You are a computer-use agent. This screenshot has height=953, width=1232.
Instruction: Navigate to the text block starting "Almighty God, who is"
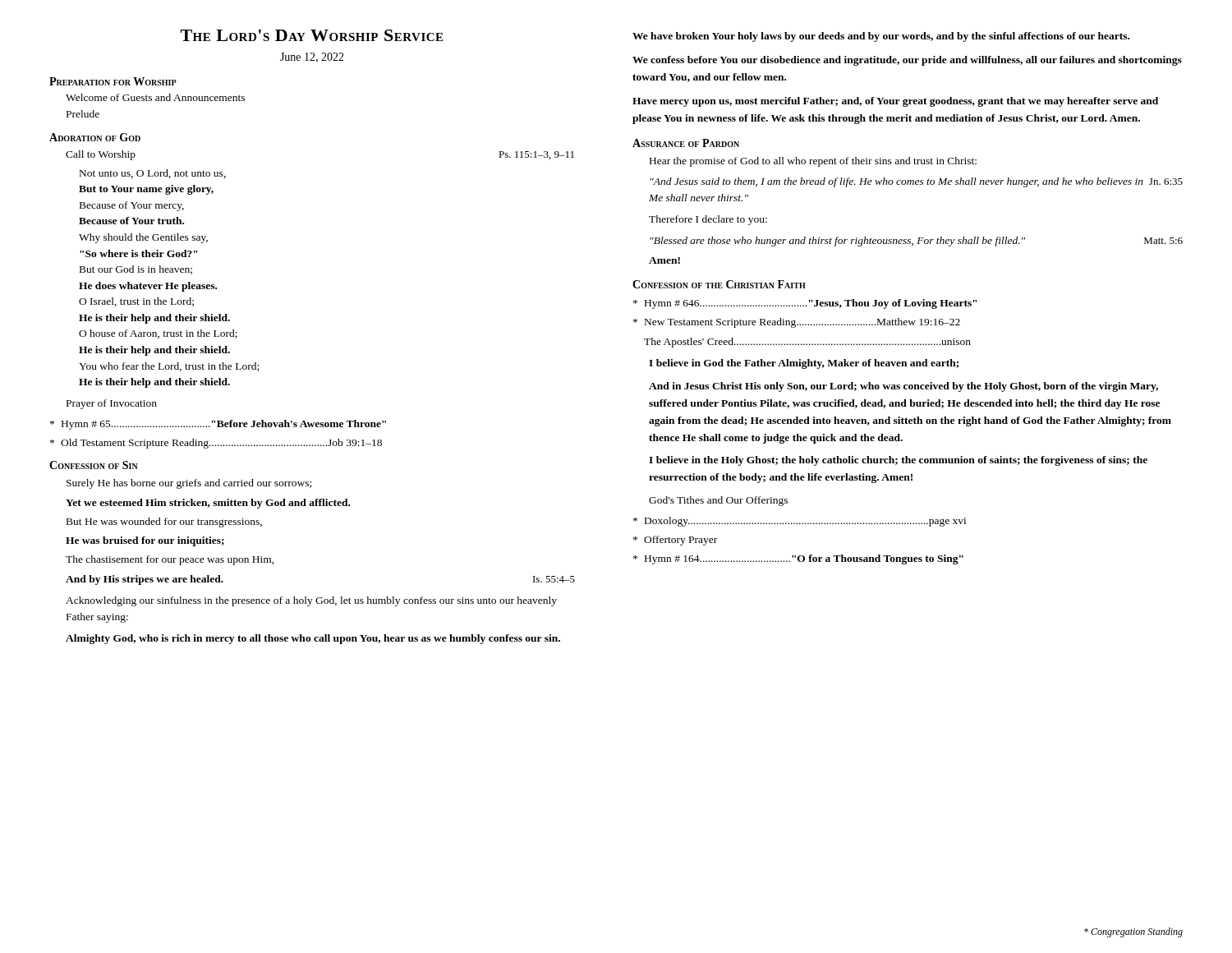(313, 638)
